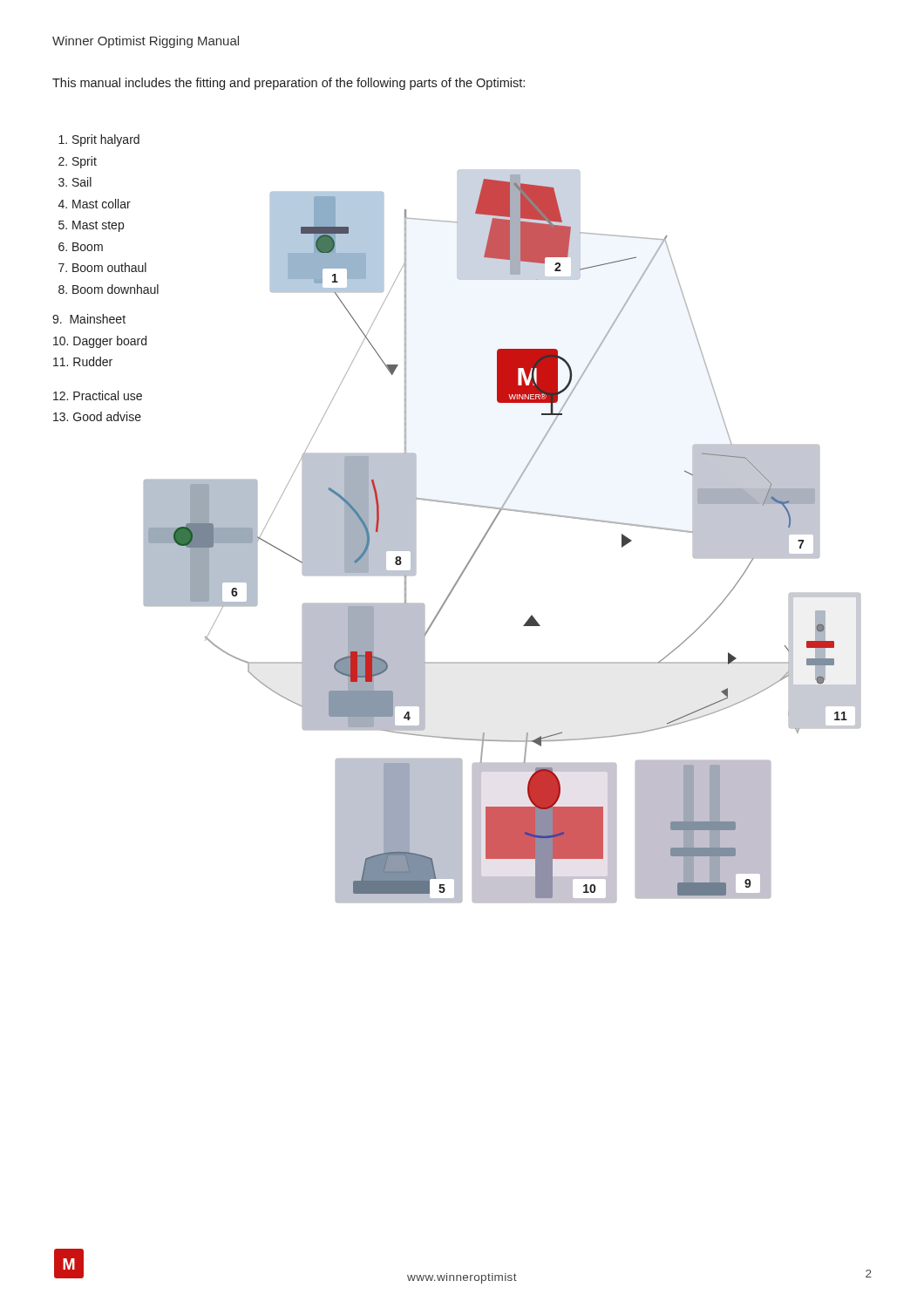This screenshot has width=924, height=1308.
Task: Select the list item that reads "11. Rudder"
Action: tap(83, 362)
